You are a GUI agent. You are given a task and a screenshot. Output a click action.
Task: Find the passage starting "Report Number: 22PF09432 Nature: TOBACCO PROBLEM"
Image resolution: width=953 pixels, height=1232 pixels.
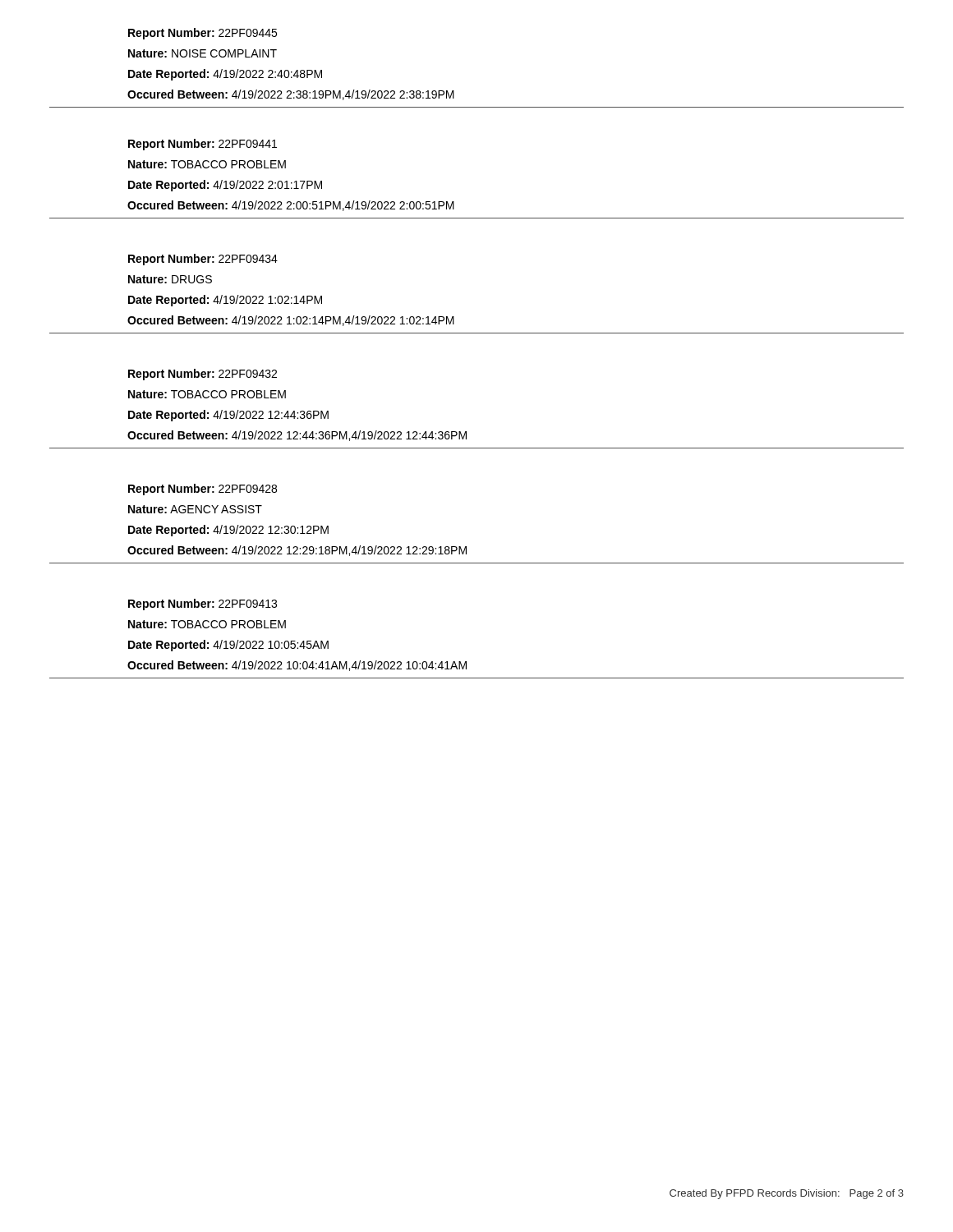coord(203,375)
